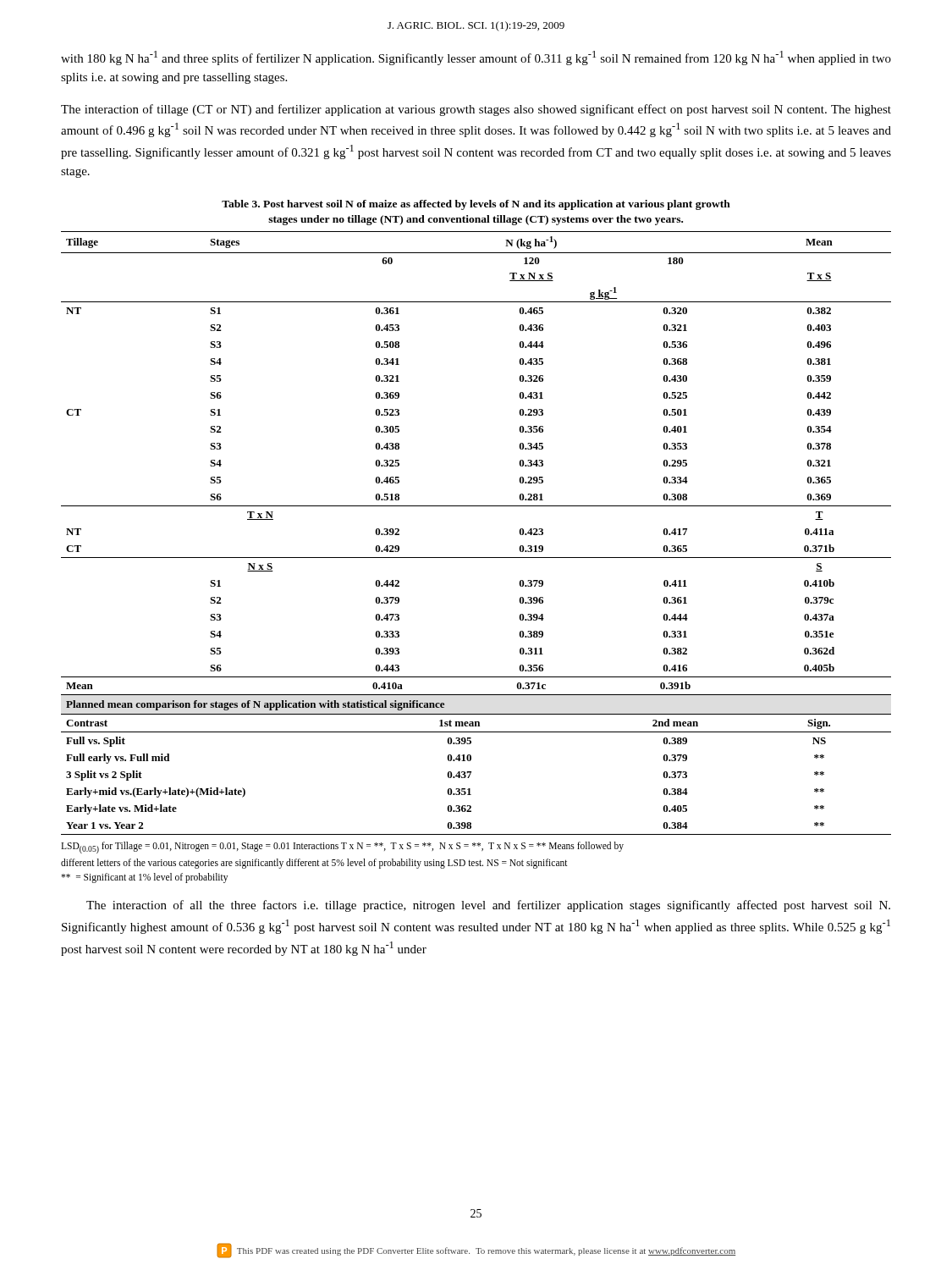Navigate to the element starting "LSD(0.05) for Tillage = 0.01, Nitrogen = 0.01,"
This screenshot has height=1270, width=952.
[x=342, y=861]
